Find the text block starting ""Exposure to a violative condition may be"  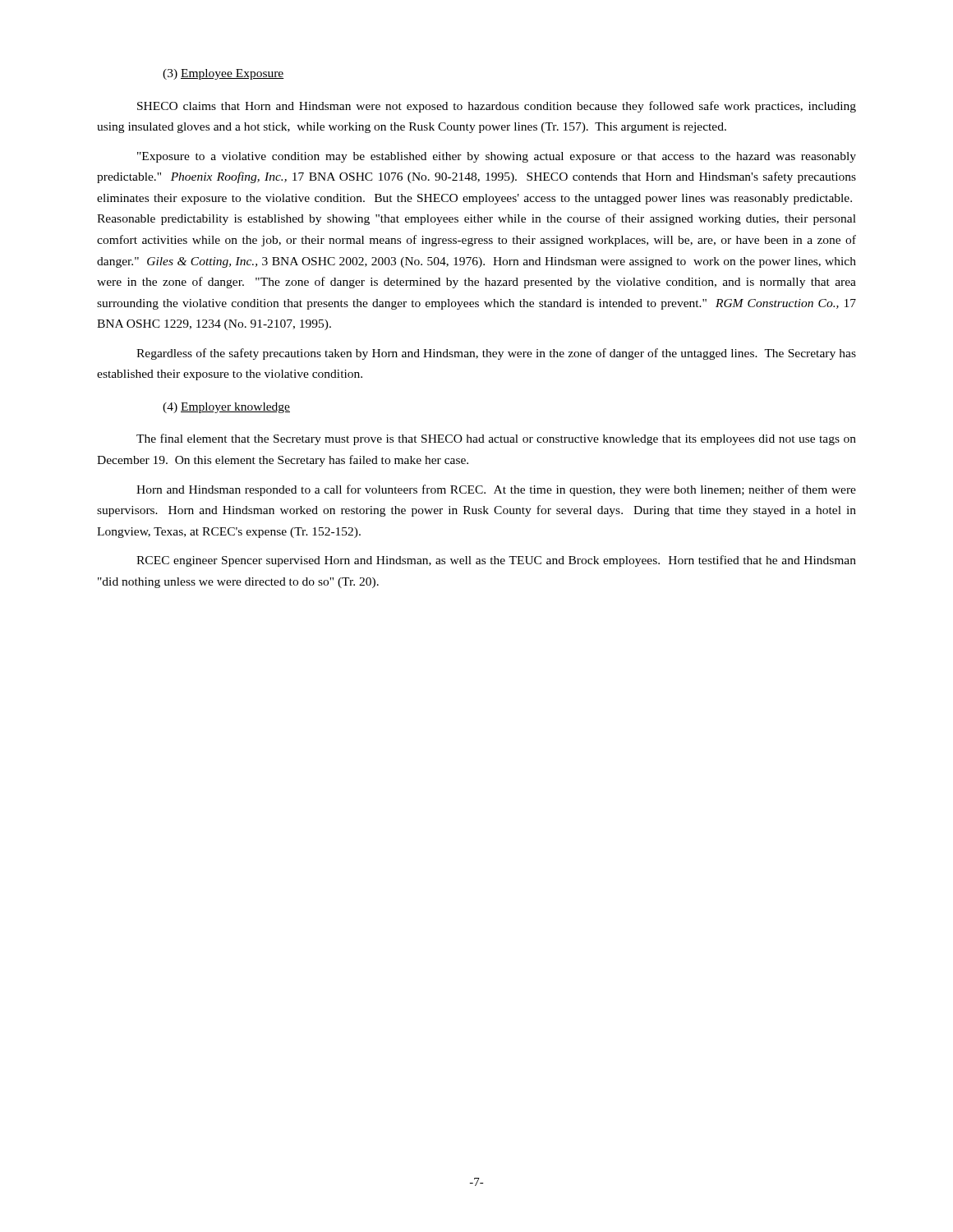pyautogui.click(x=476, y=240)
